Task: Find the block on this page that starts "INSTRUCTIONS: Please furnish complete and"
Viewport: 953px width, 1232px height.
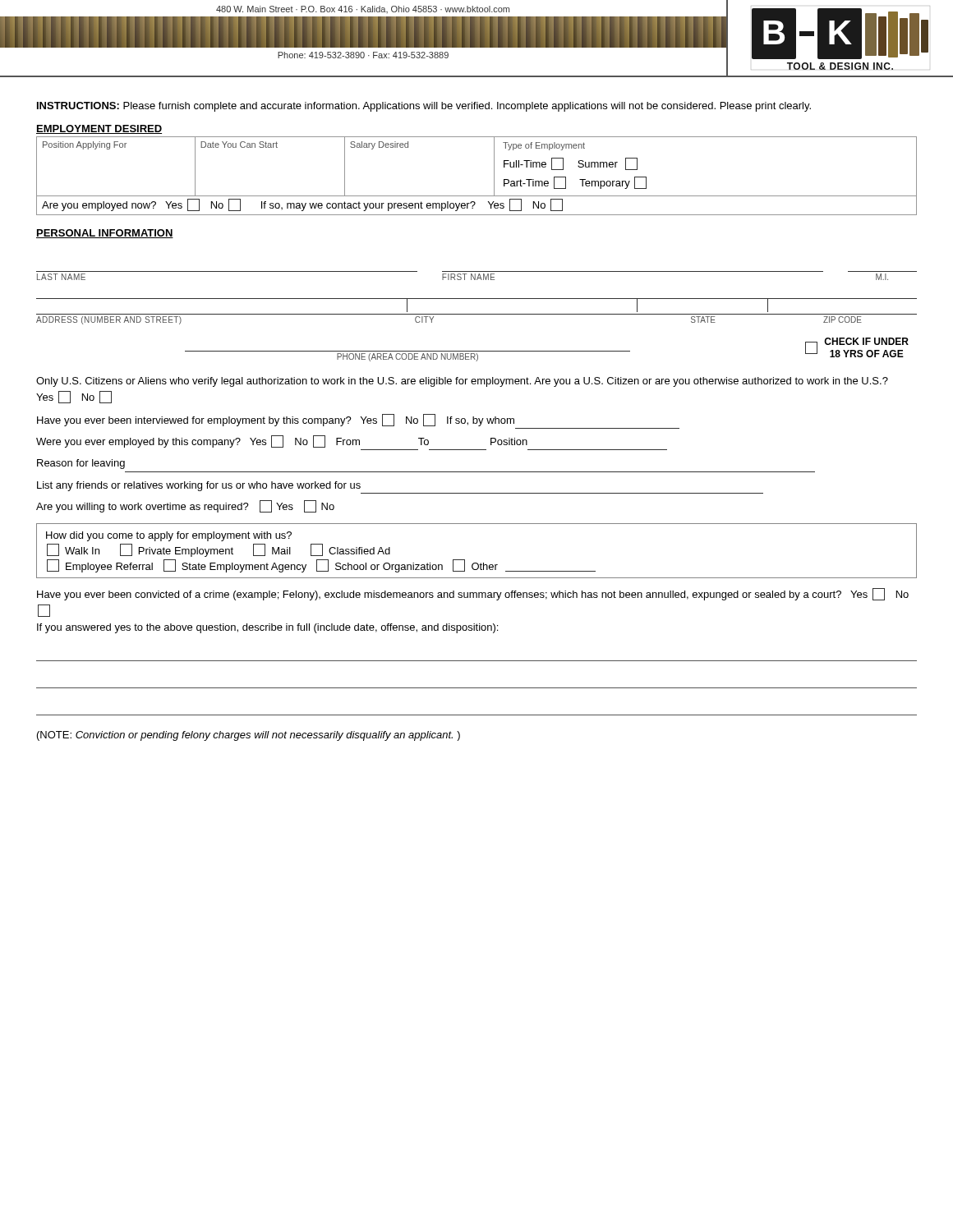Action: 424,106
